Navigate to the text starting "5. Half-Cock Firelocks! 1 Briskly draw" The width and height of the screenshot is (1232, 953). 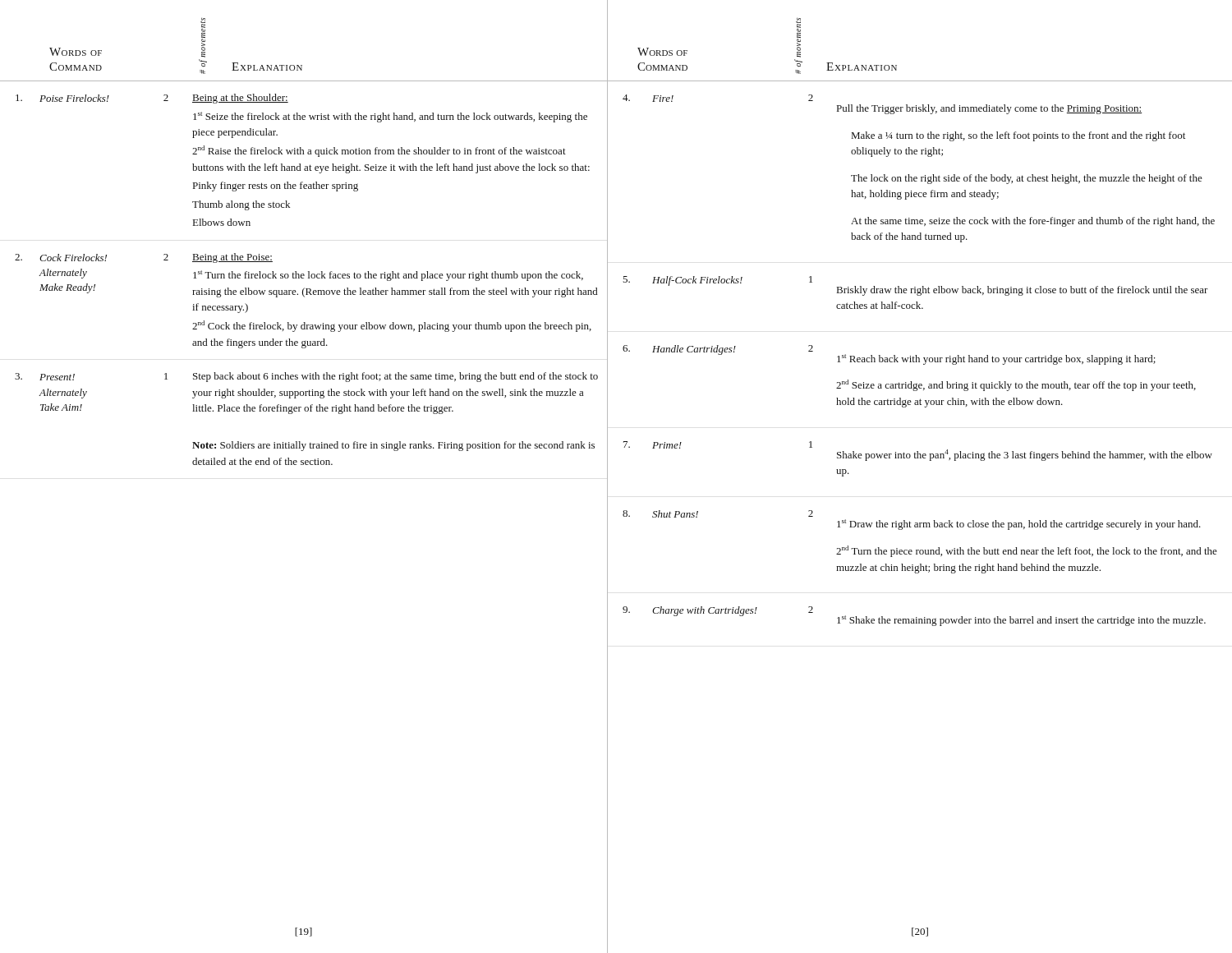(920, 297)
